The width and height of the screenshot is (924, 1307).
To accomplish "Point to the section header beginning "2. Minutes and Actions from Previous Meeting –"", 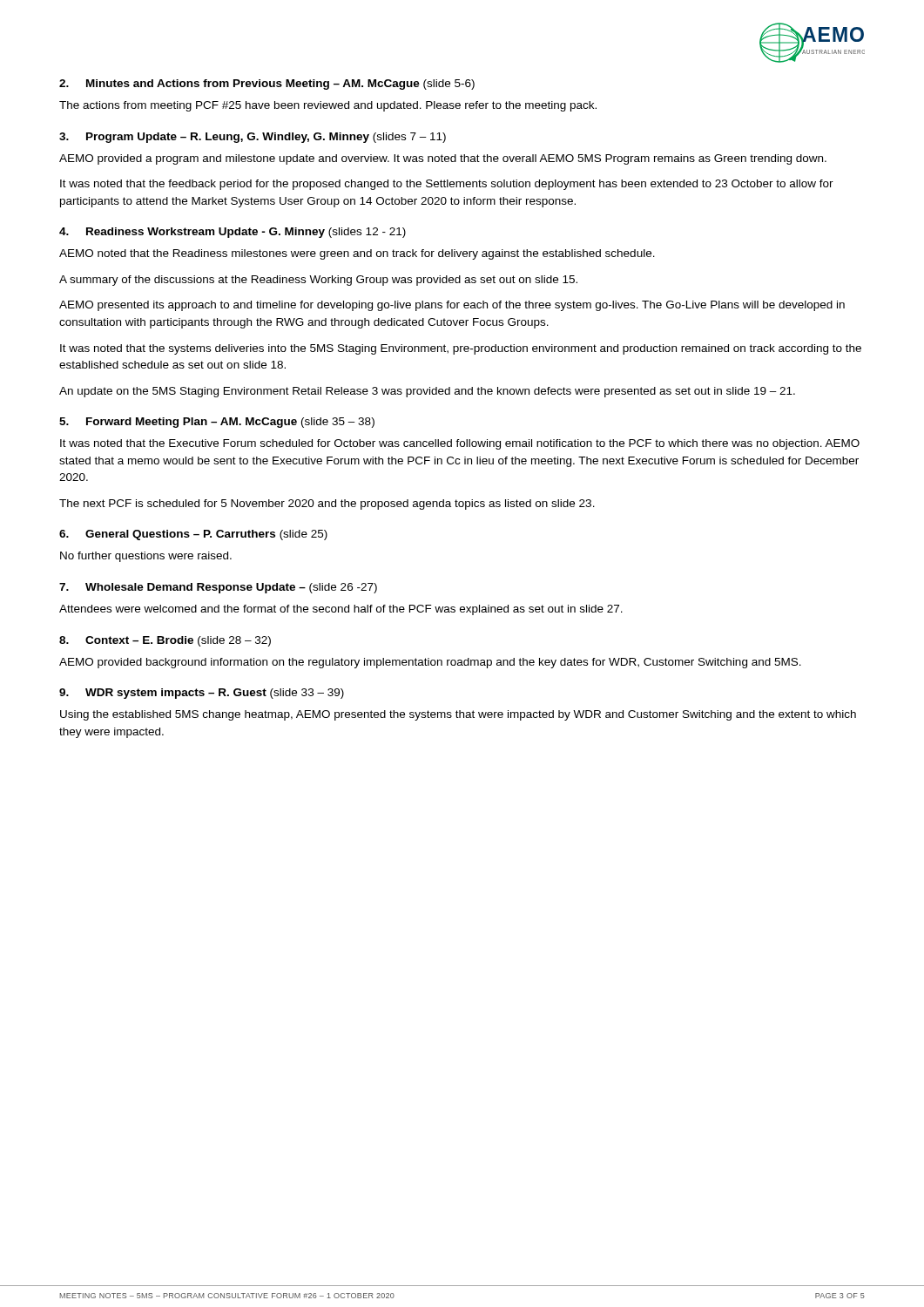I will tap(267, 83).
